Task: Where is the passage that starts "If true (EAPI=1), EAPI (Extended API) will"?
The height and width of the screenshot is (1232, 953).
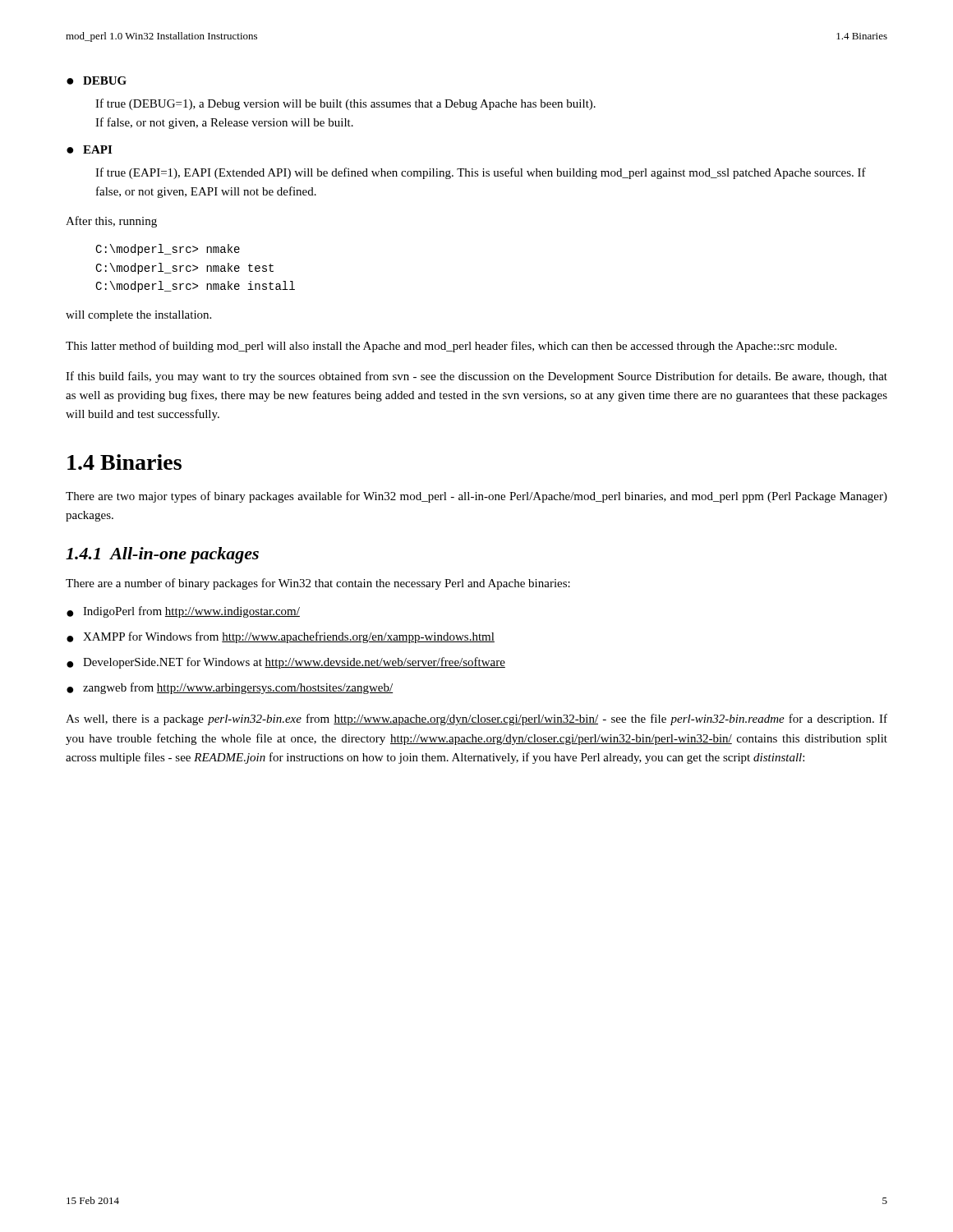Action: click(480, 182)
